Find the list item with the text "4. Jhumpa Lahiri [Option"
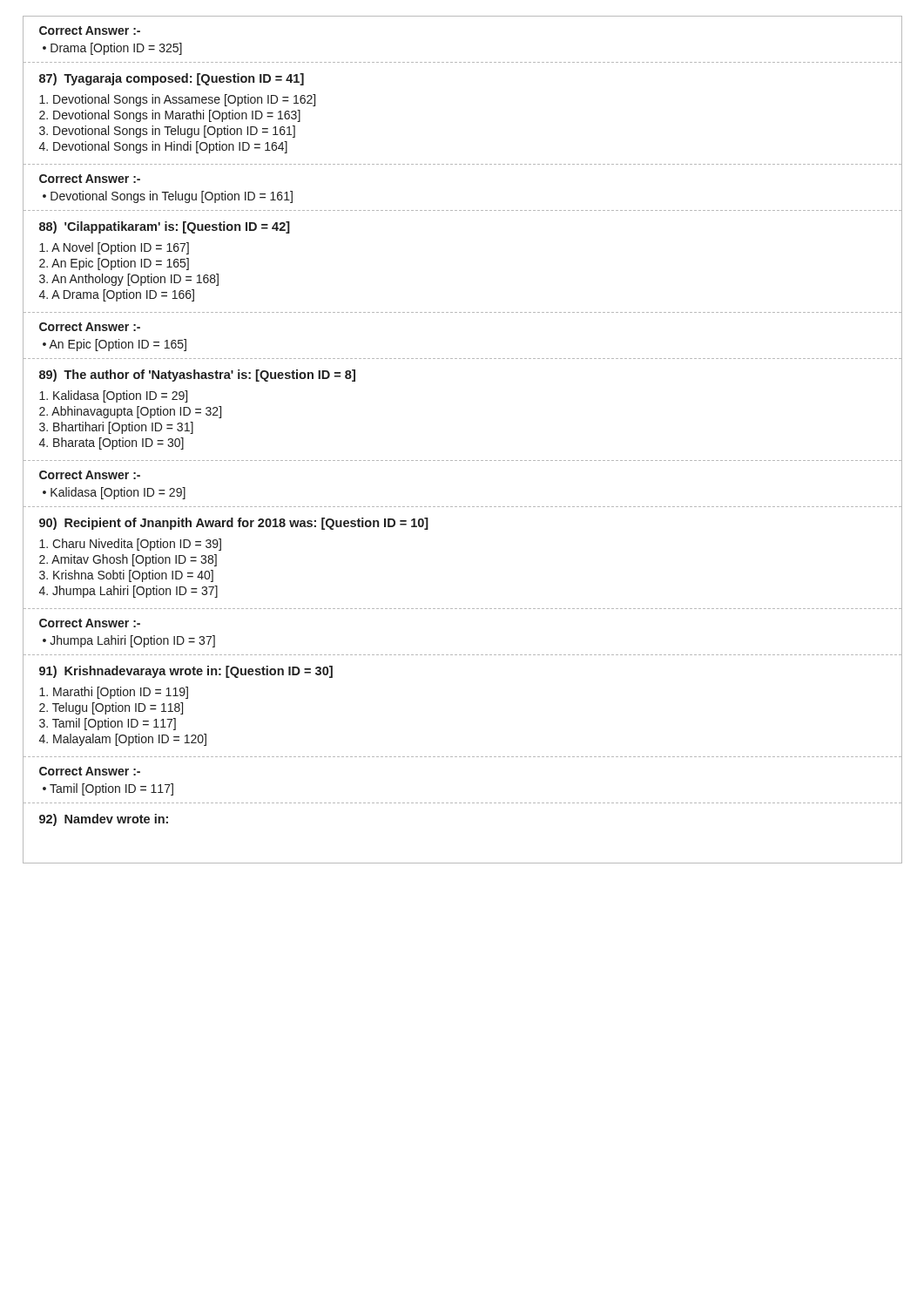This screenshot has width=924, height=1307. (128, 591)
